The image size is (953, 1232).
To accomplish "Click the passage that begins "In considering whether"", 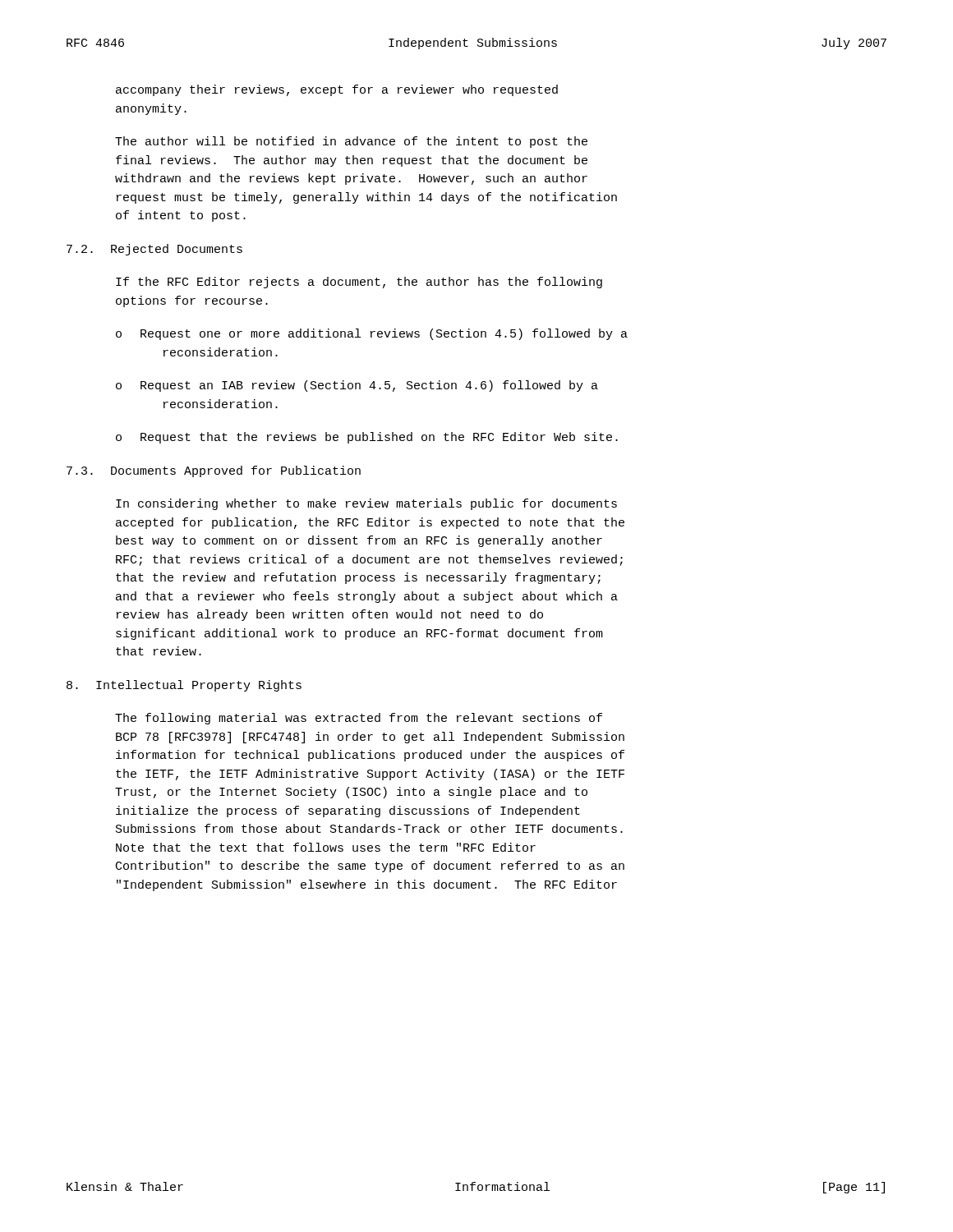I will 370,579.
